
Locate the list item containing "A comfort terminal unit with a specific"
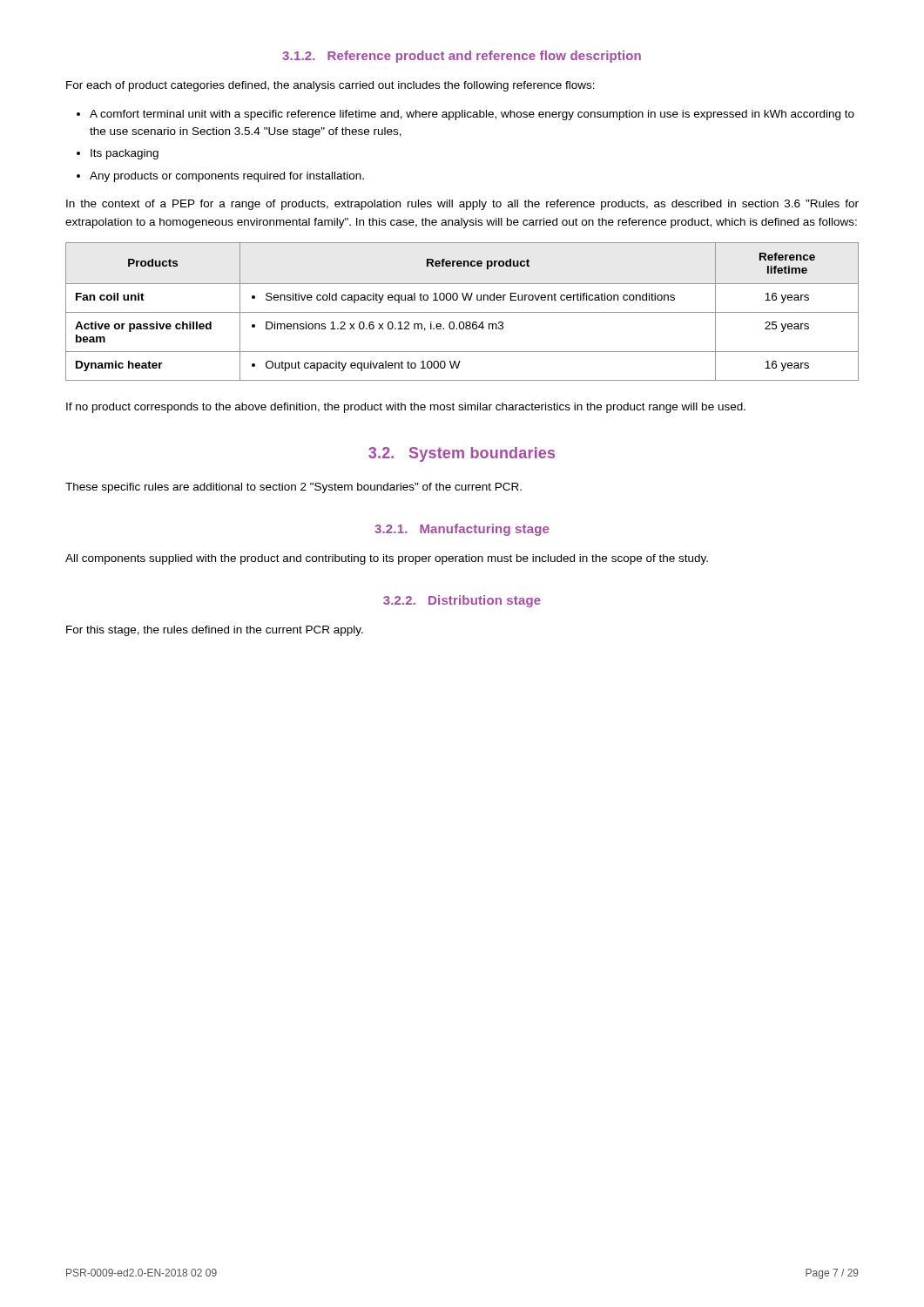[x=472, y=122]
